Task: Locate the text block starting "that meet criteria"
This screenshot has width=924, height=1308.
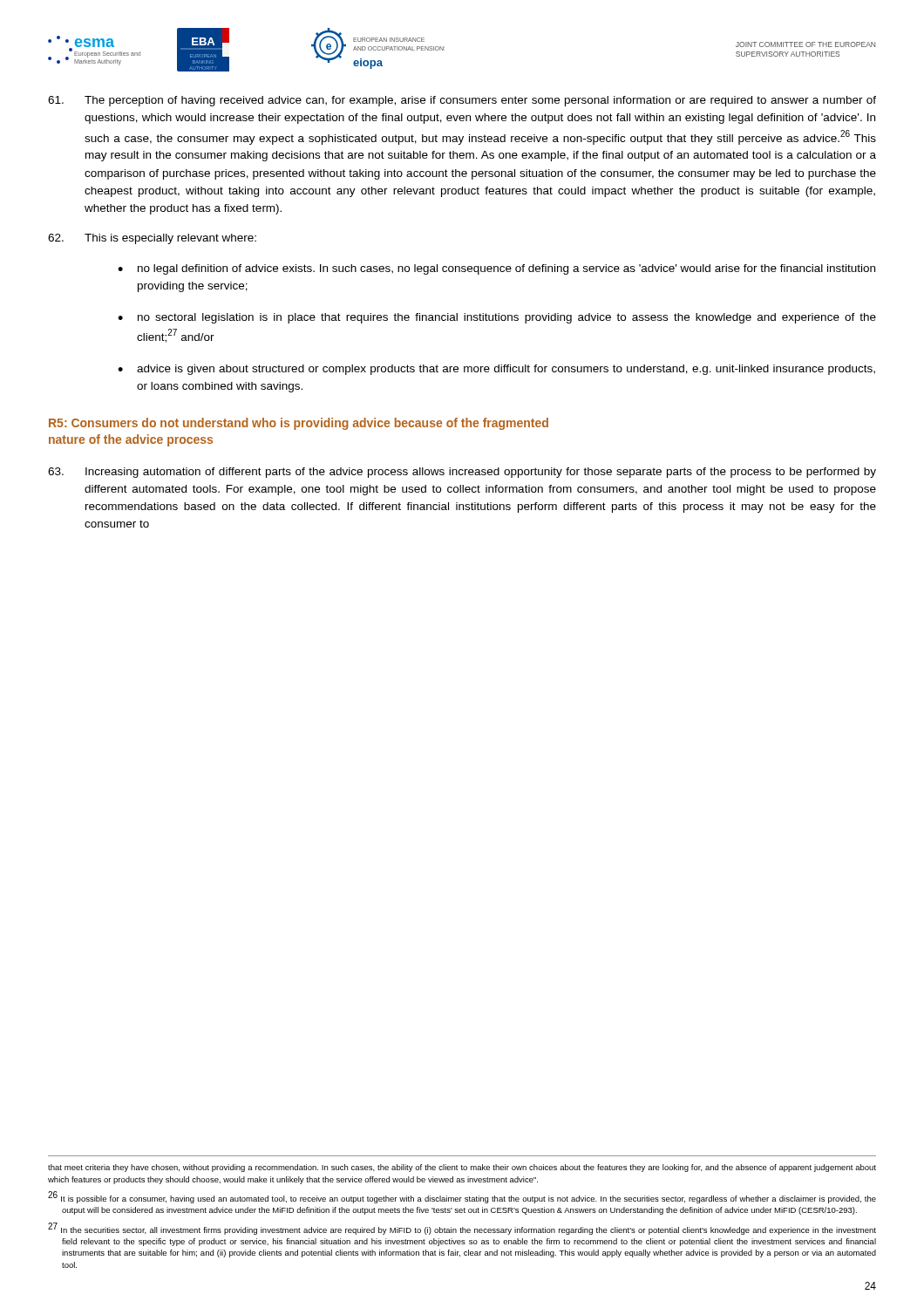Action: click(x=462, y=1173)
